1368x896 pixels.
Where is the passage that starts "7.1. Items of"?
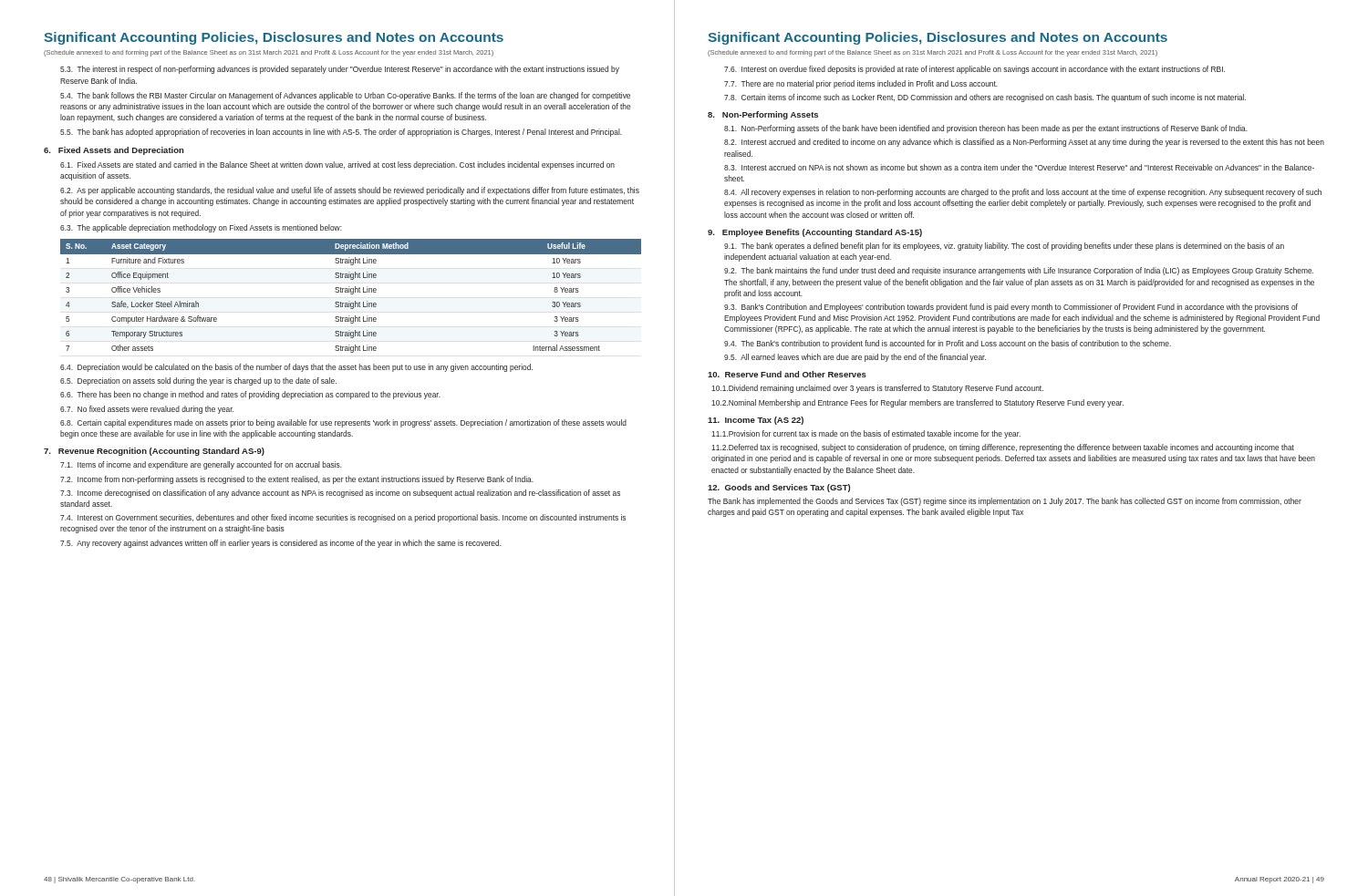click(x=201, y=465)
